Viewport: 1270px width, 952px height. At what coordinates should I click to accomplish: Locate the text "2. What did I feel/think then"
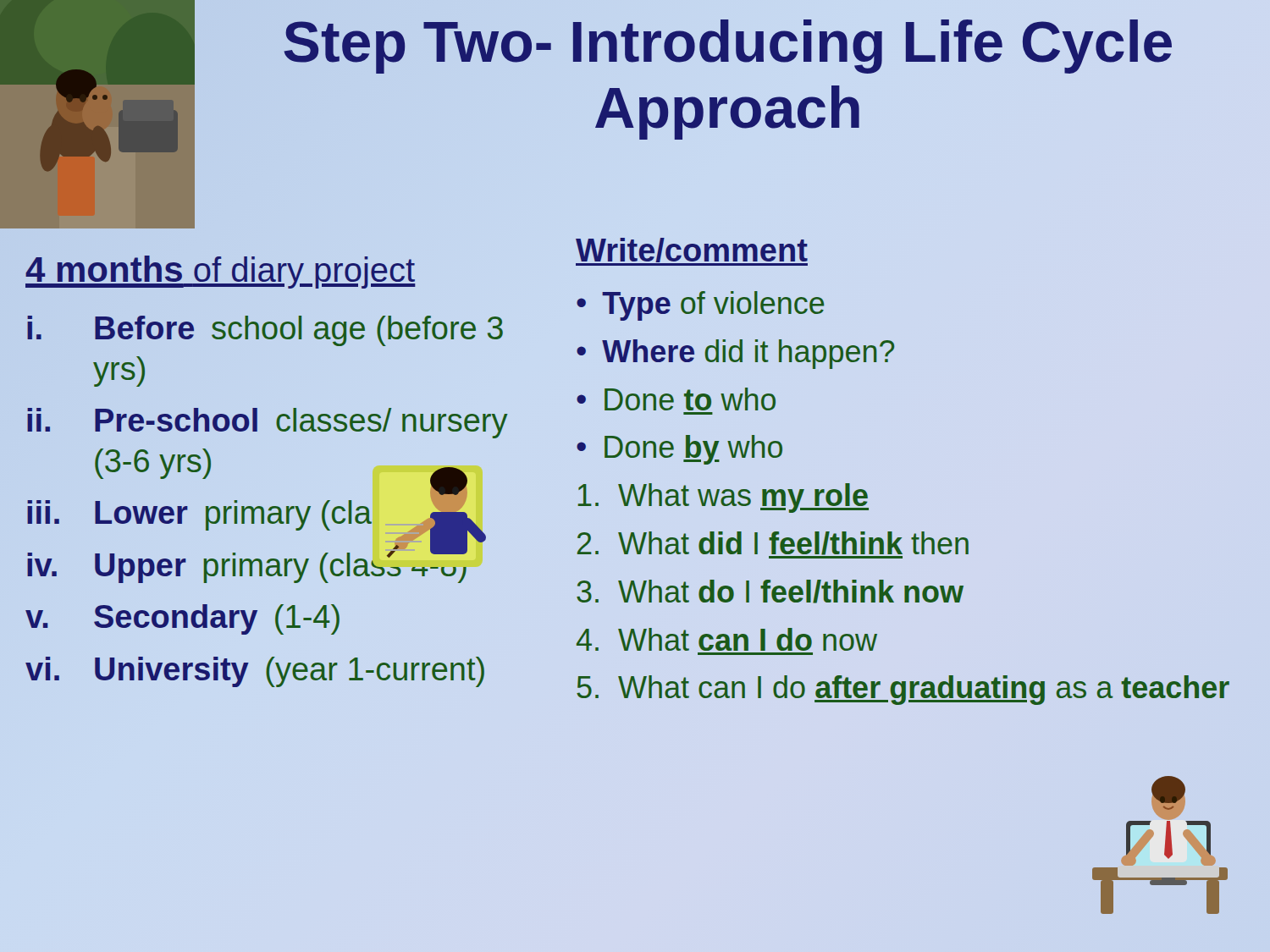(x=773, y=544)
